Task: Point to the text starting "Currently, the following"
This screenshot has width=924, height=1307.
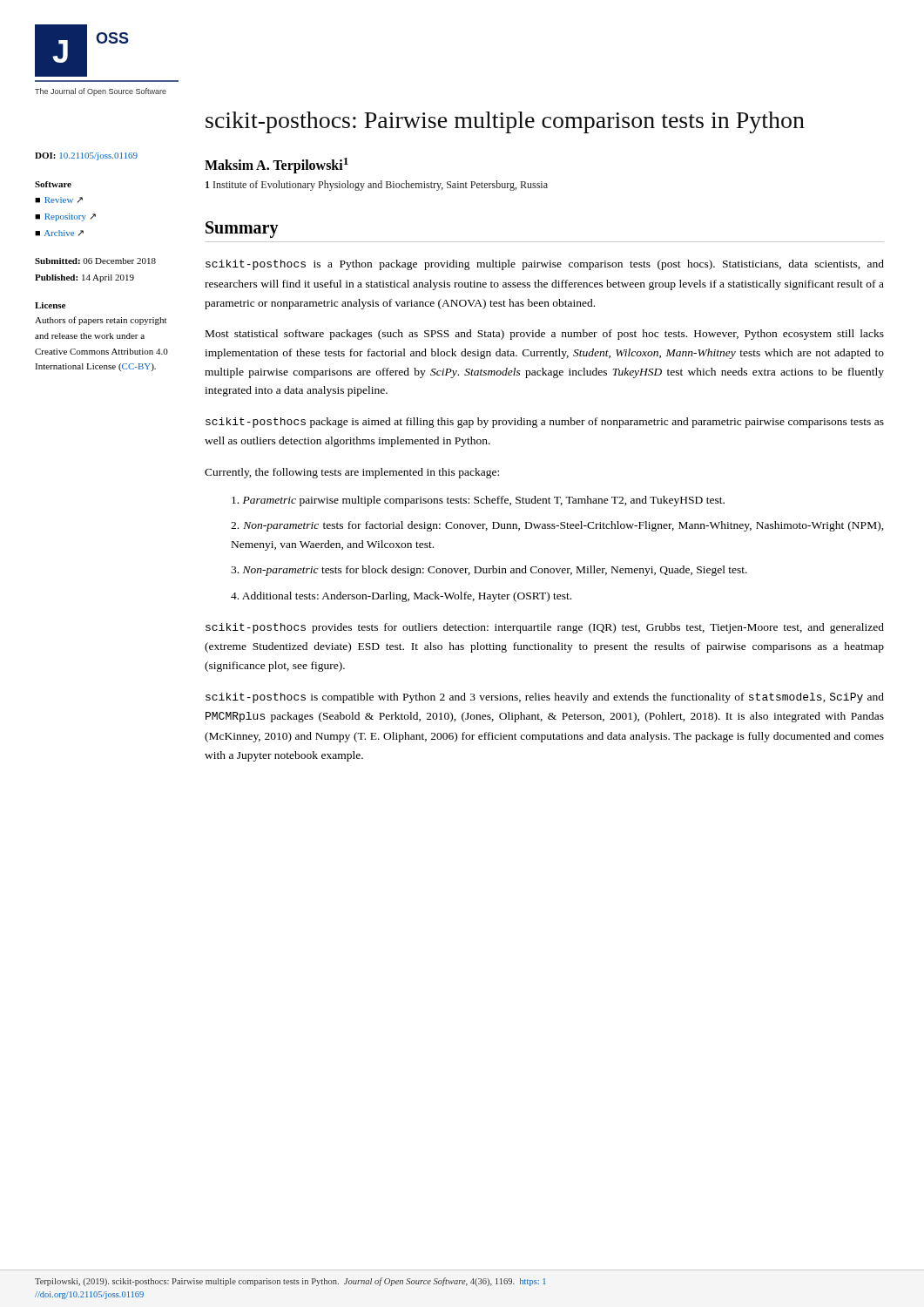Action: point(352,472)
